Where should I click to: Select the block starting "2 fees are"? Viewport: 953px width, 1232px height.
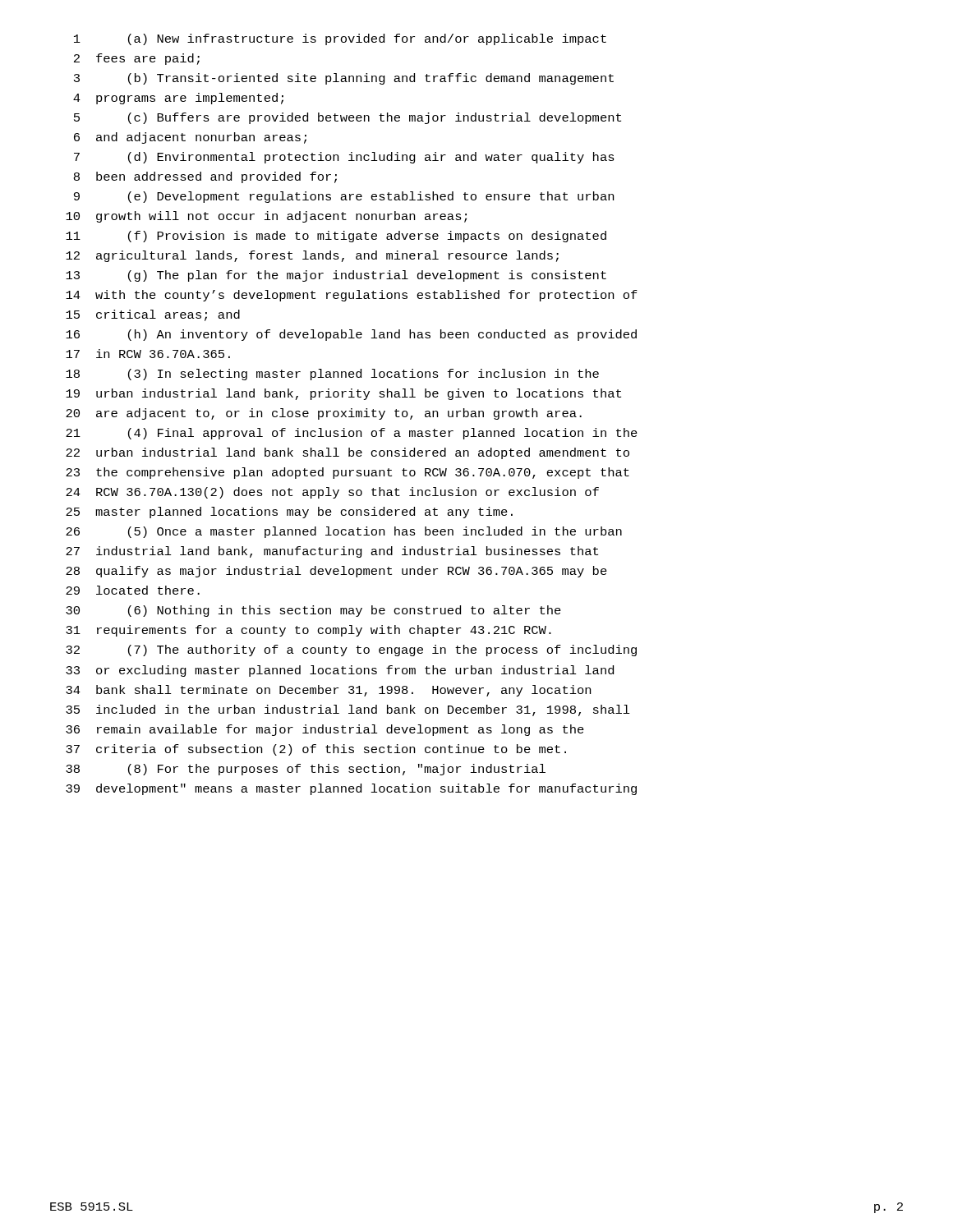click(x=137, y=59)
